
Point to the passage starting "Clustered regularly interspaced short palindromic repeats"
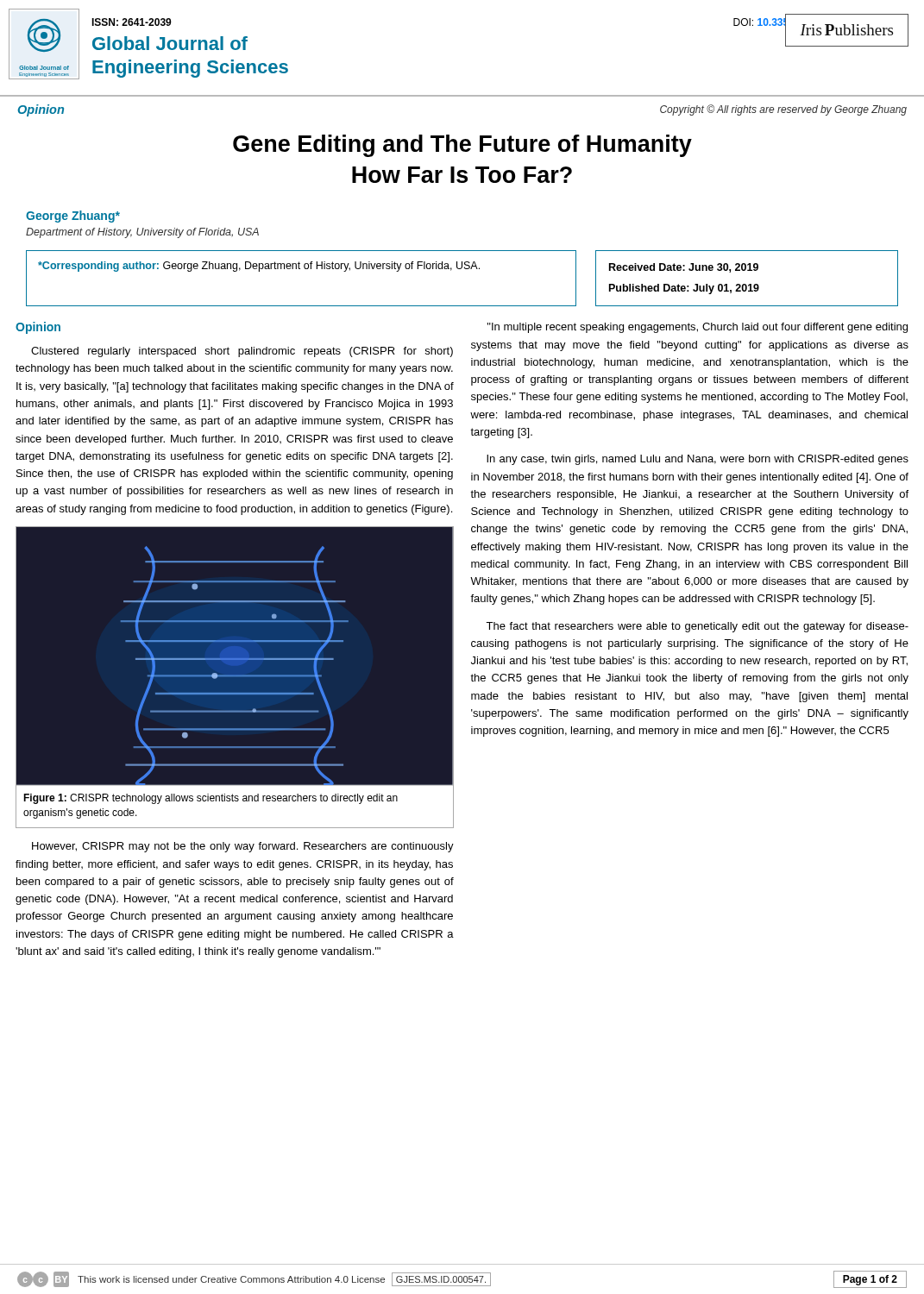pyautogui.click(x=234, y=429)
